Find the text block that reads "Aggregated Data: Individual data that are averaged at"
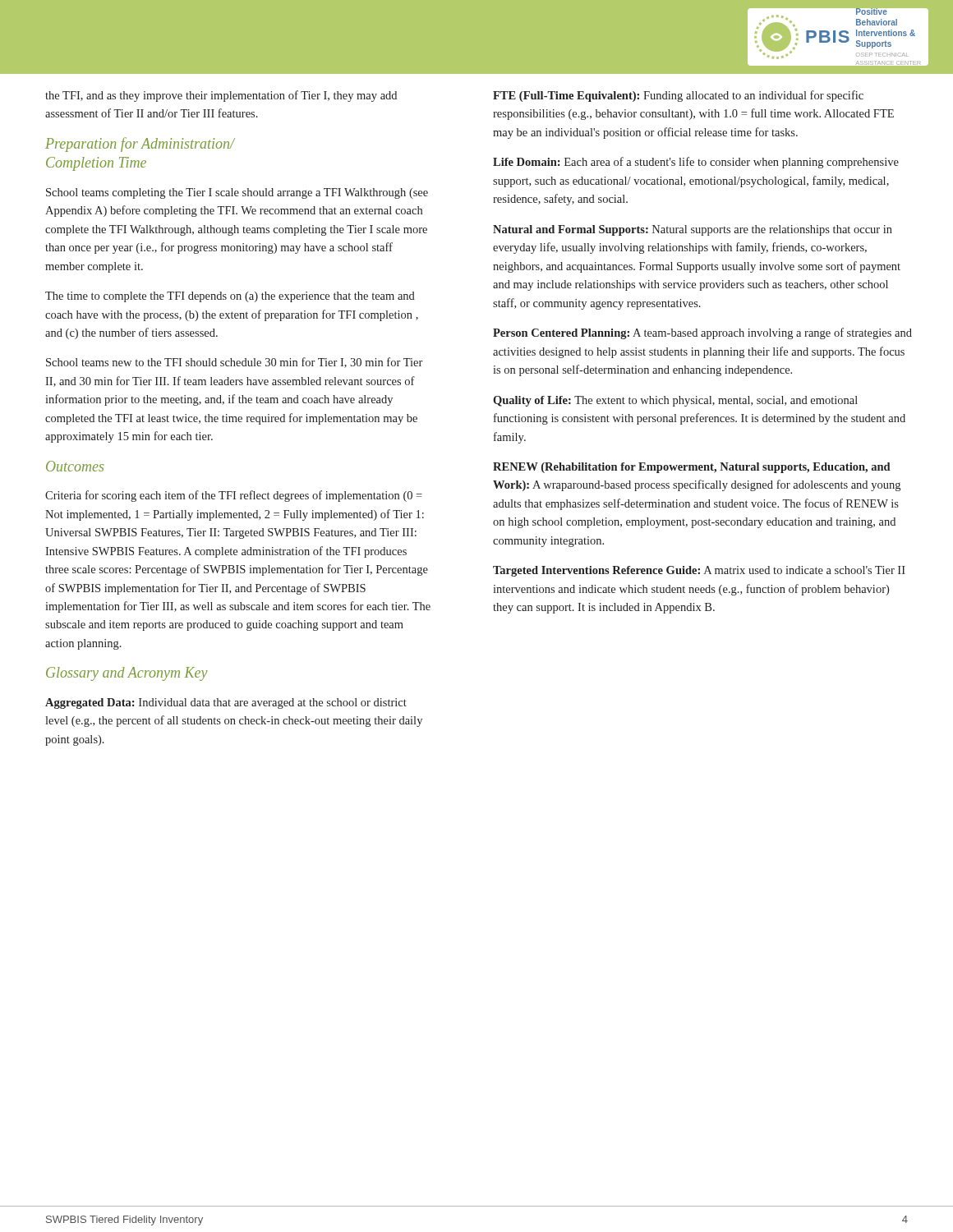Viewport: 953px width, 1232px height. coord(234,721)
